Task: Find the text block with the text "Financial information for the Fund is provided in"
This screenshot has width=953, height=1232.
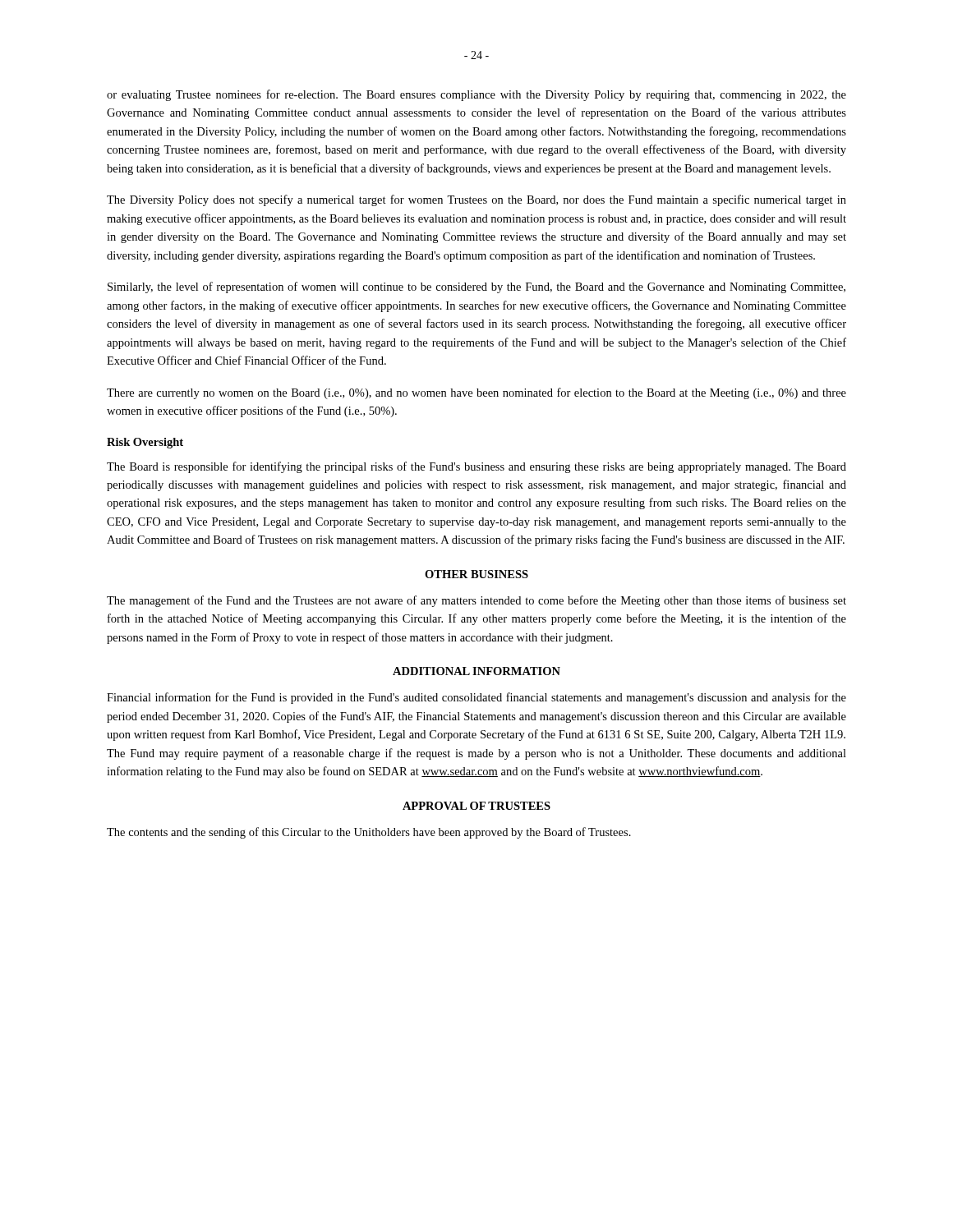Action: point(476,735)
